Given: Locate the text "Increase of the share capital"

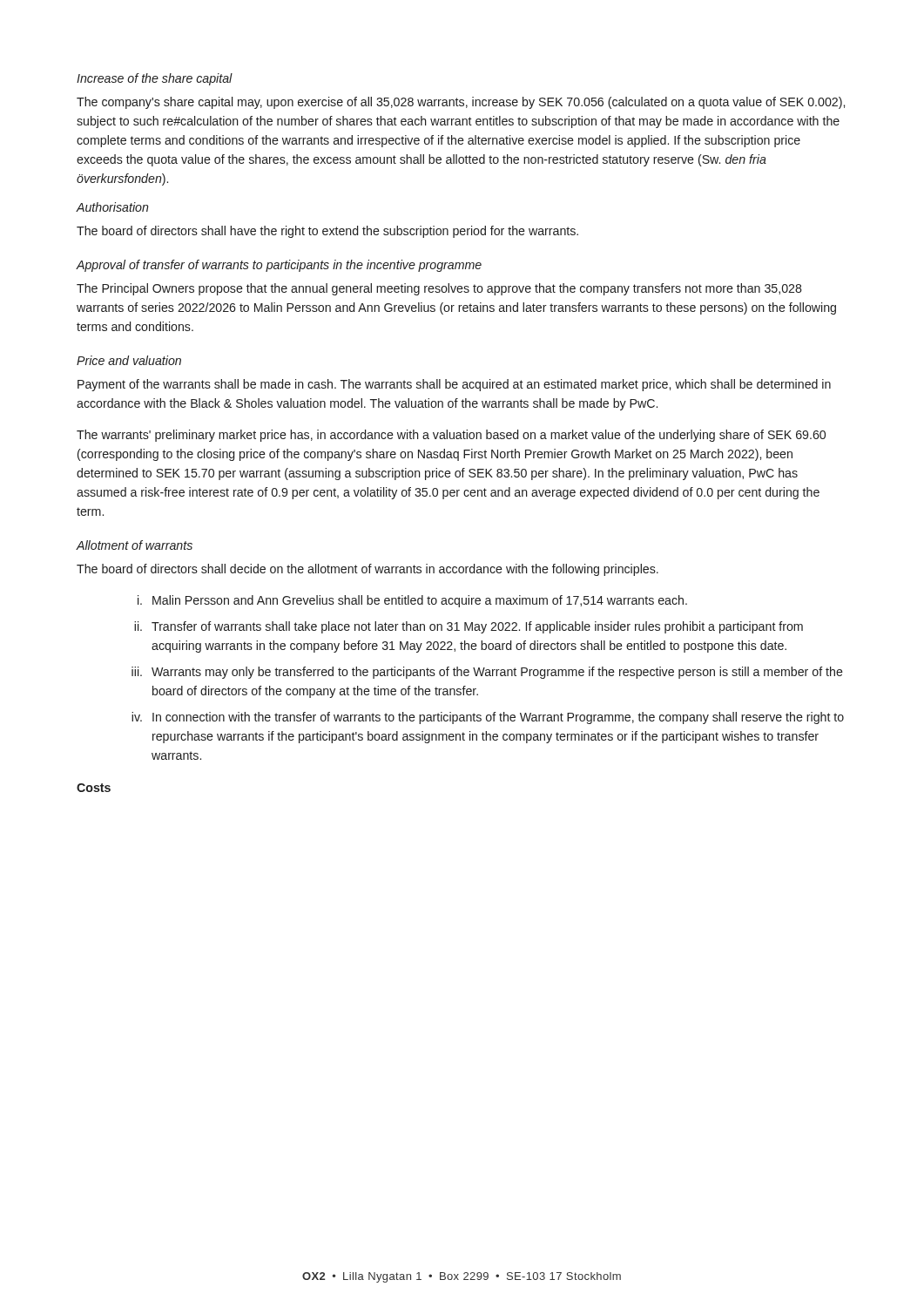Looking at the screenshot, I should pos(154,78).
